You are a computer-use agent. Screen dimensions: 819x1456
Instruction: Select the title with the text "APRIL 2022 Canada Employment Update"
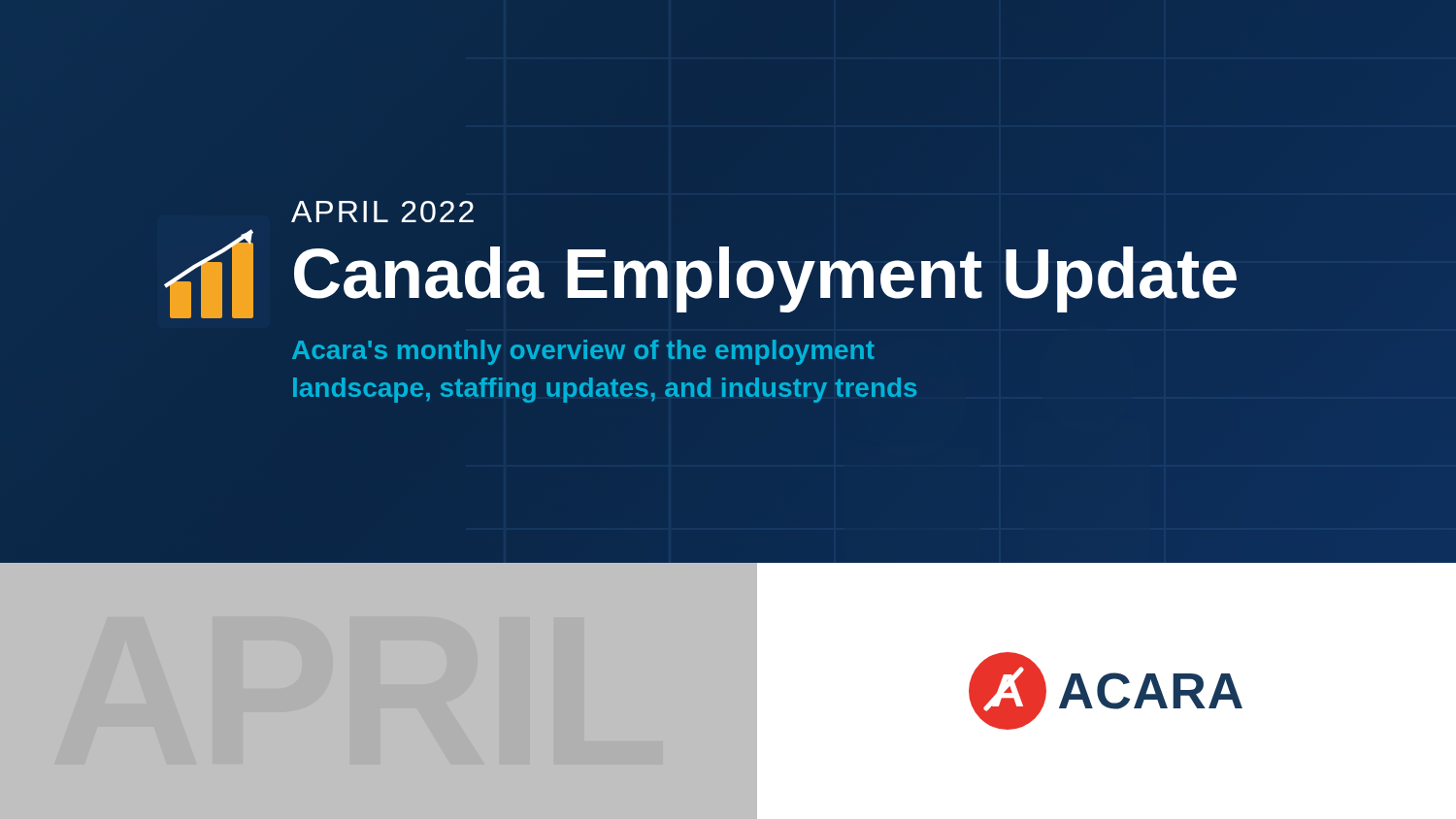point(765,300)
